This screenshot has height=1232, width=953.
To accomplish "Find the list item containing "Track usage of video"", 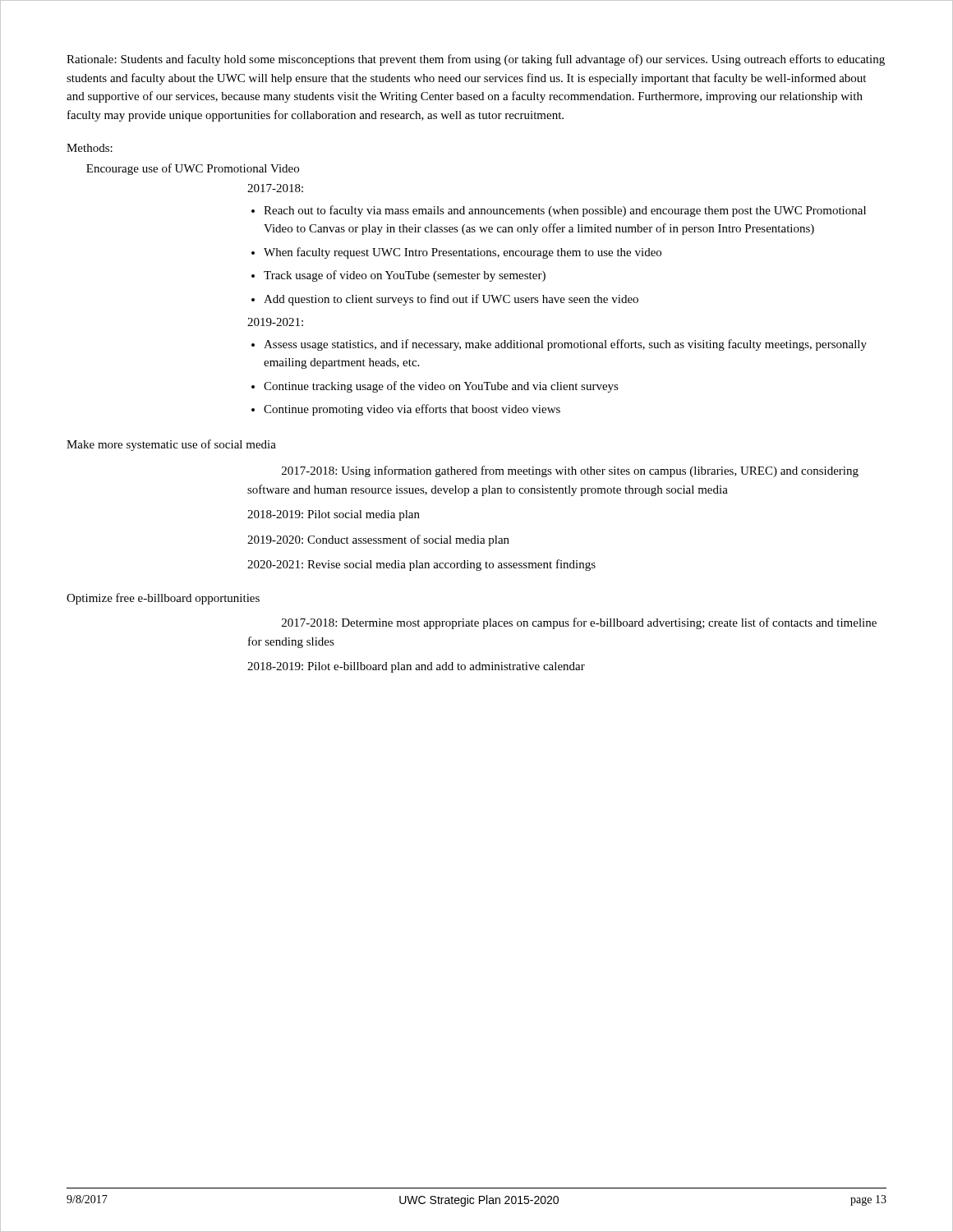I will (x=405, y=275).
